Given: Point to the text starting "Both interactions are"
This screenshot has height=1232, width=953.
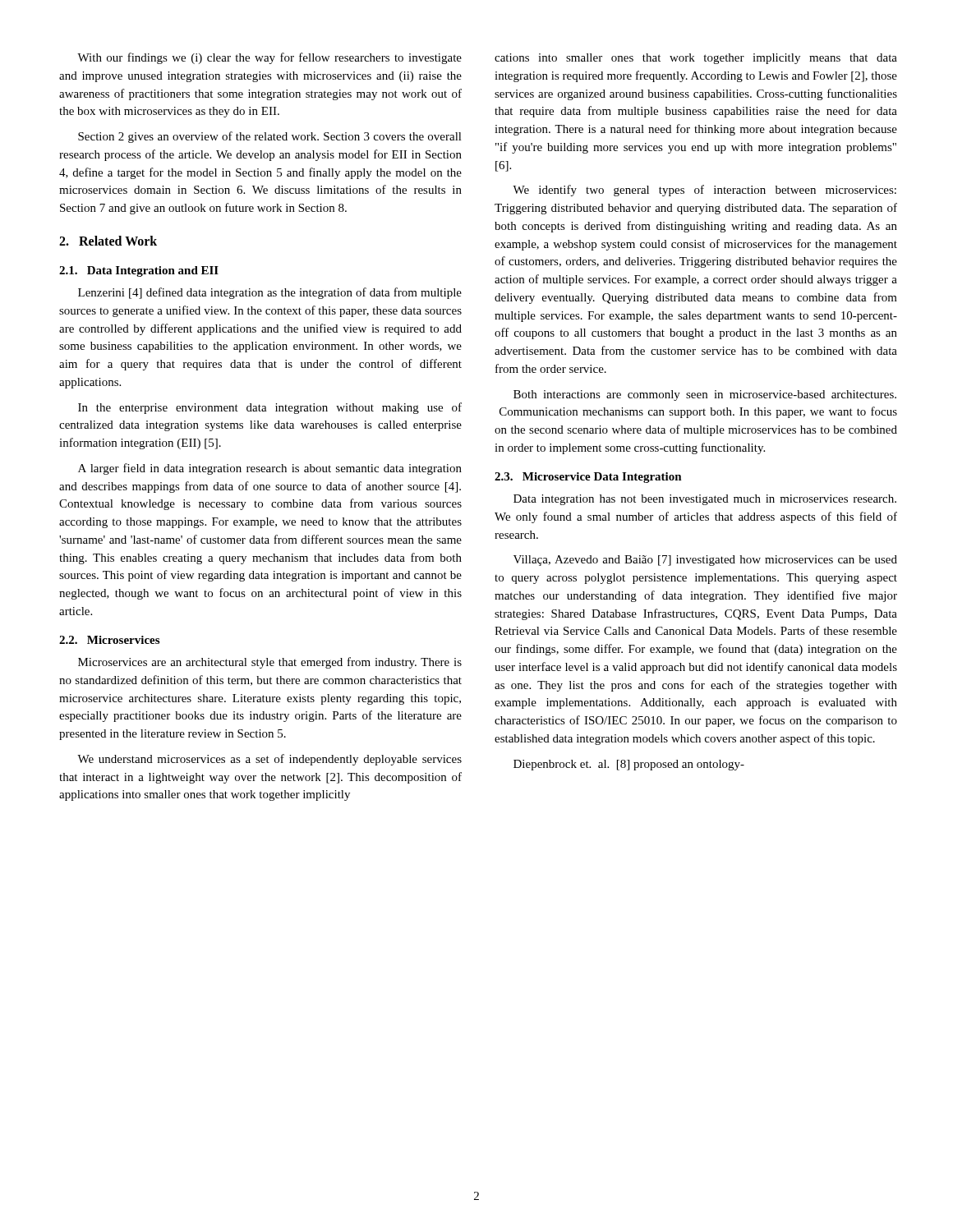Looking at the screenshot, I should [x=696, y=421].
